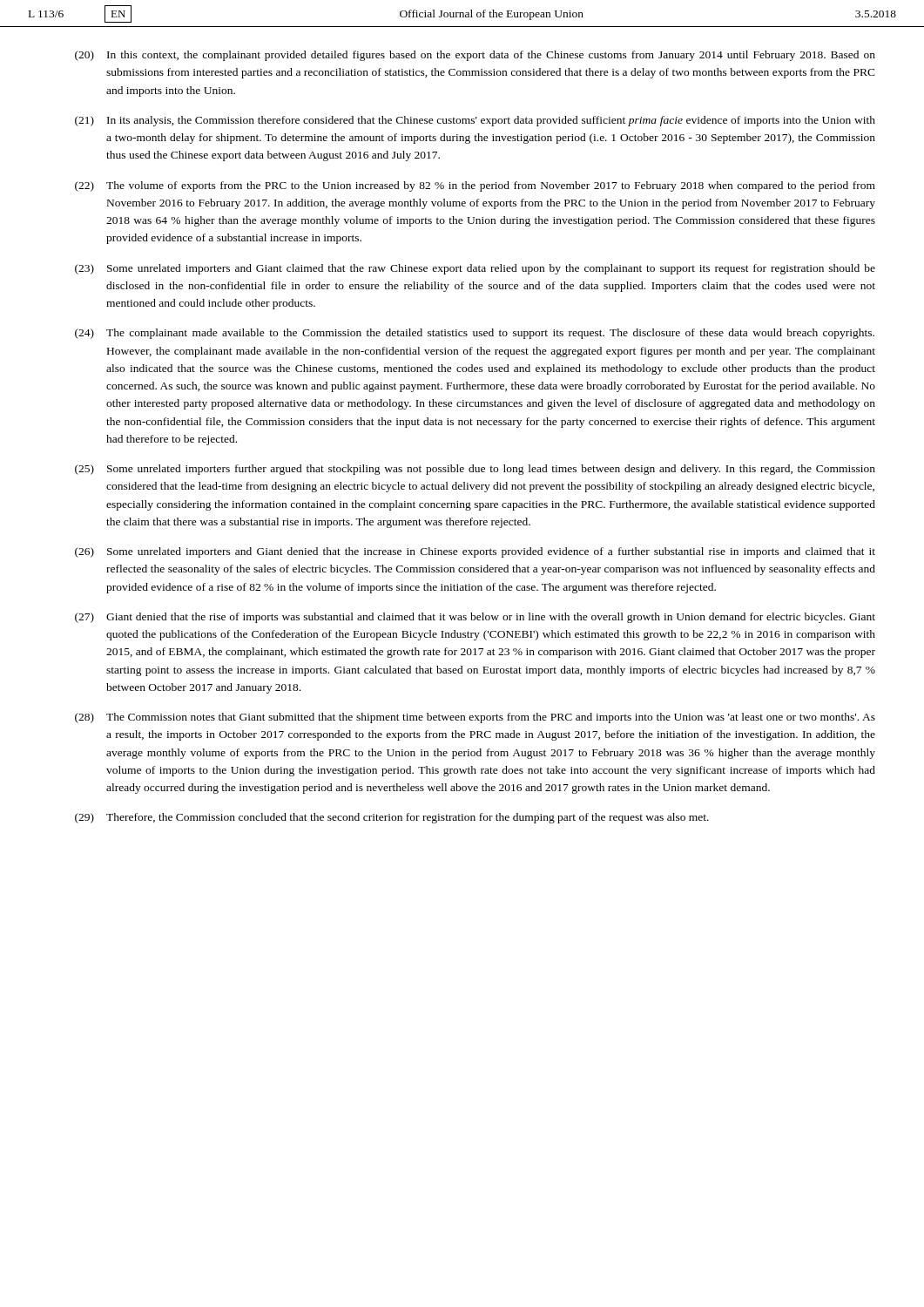This screenshot has width=924, height=1307.
Task: Locate the list item with the text "(29) Therefore, the Commission concluded that"
Action: [x=462, y=818]
